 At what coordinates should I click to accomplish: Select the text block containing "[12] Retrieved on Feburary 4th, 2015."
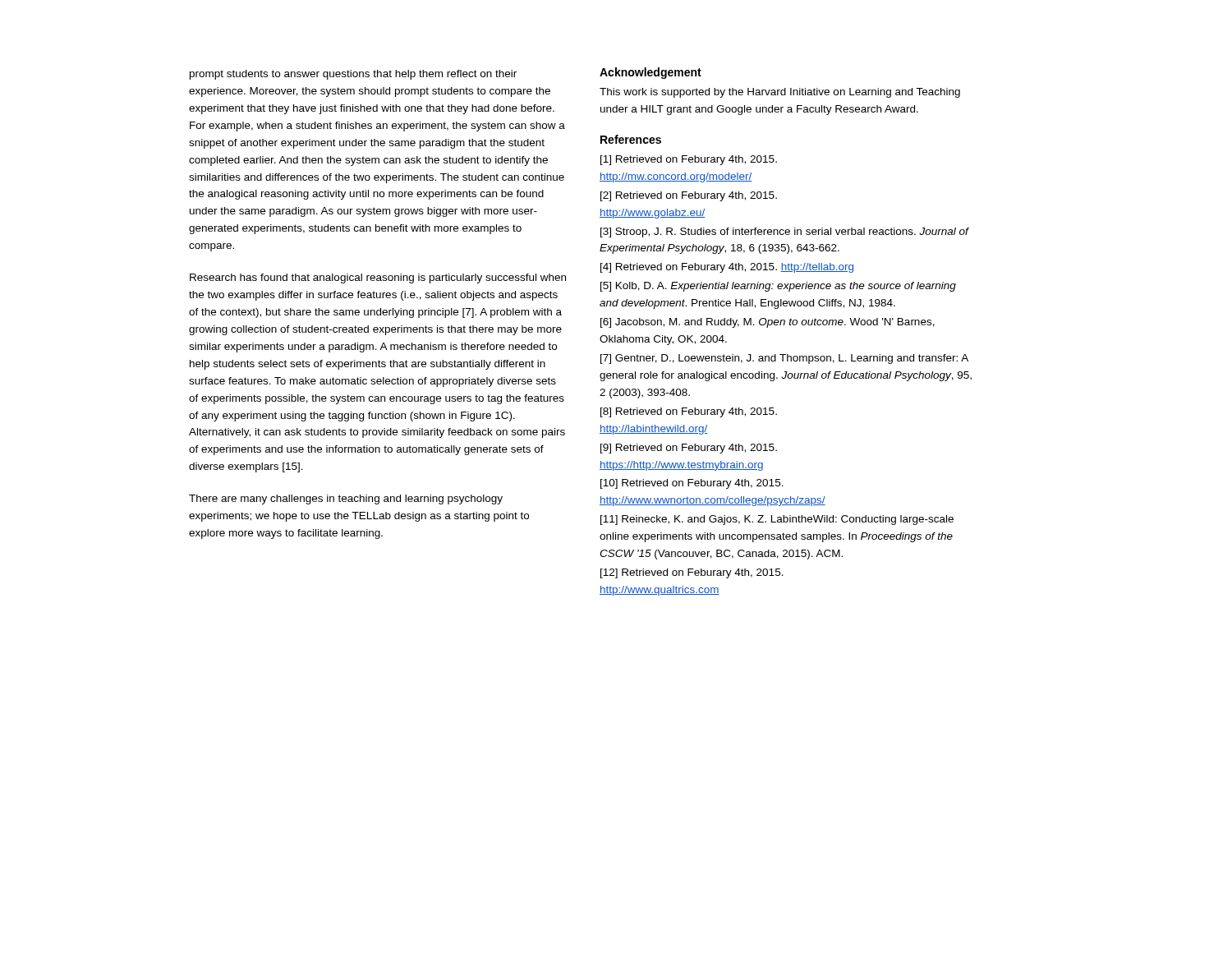tap(788, 582)
